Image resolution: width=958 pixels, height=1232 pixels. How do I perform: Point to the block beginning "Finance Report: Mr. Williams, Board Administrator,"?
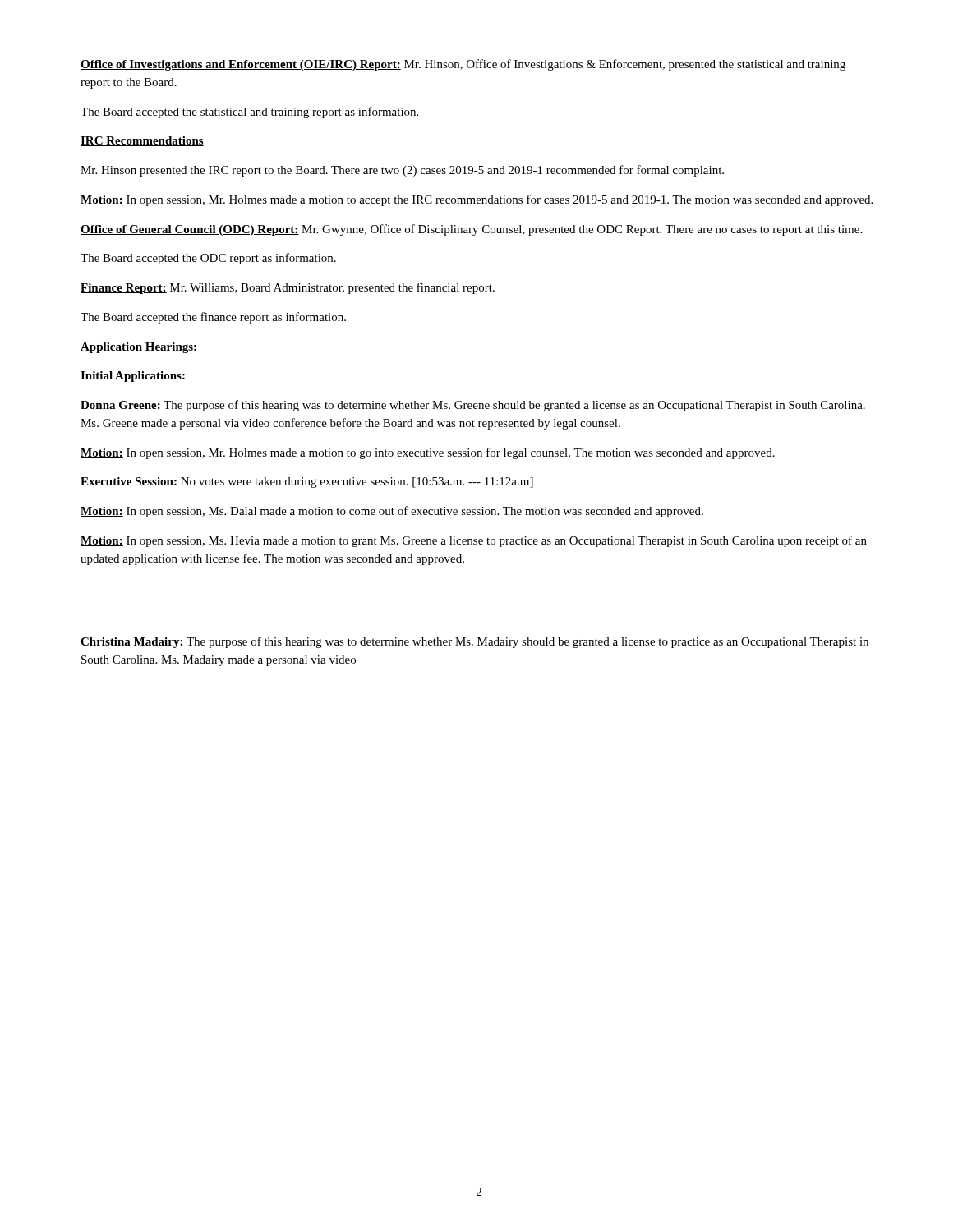pos(288,287)
